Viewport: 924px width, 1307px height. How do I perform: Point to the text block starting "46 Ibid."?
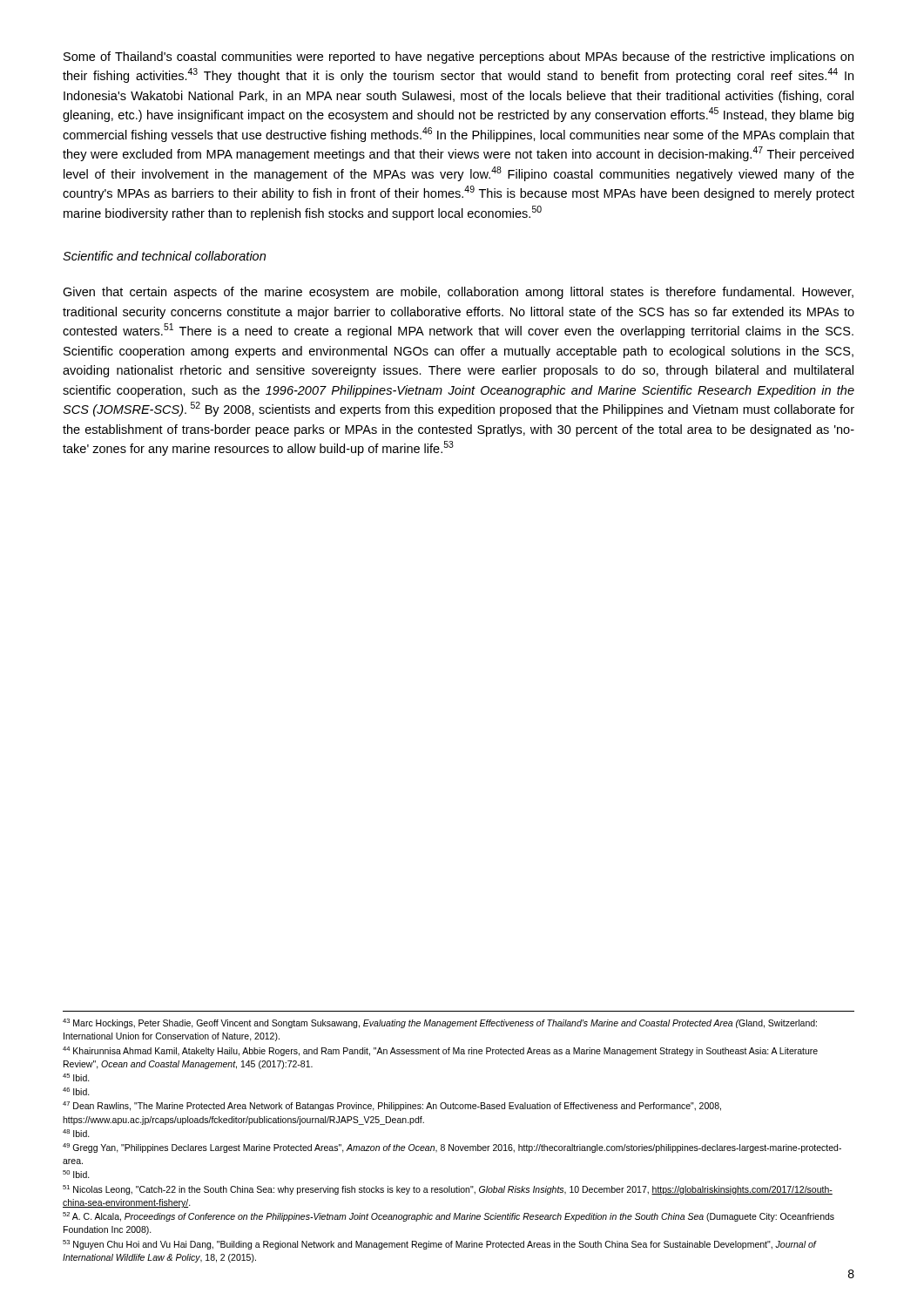coord(76,1091)
